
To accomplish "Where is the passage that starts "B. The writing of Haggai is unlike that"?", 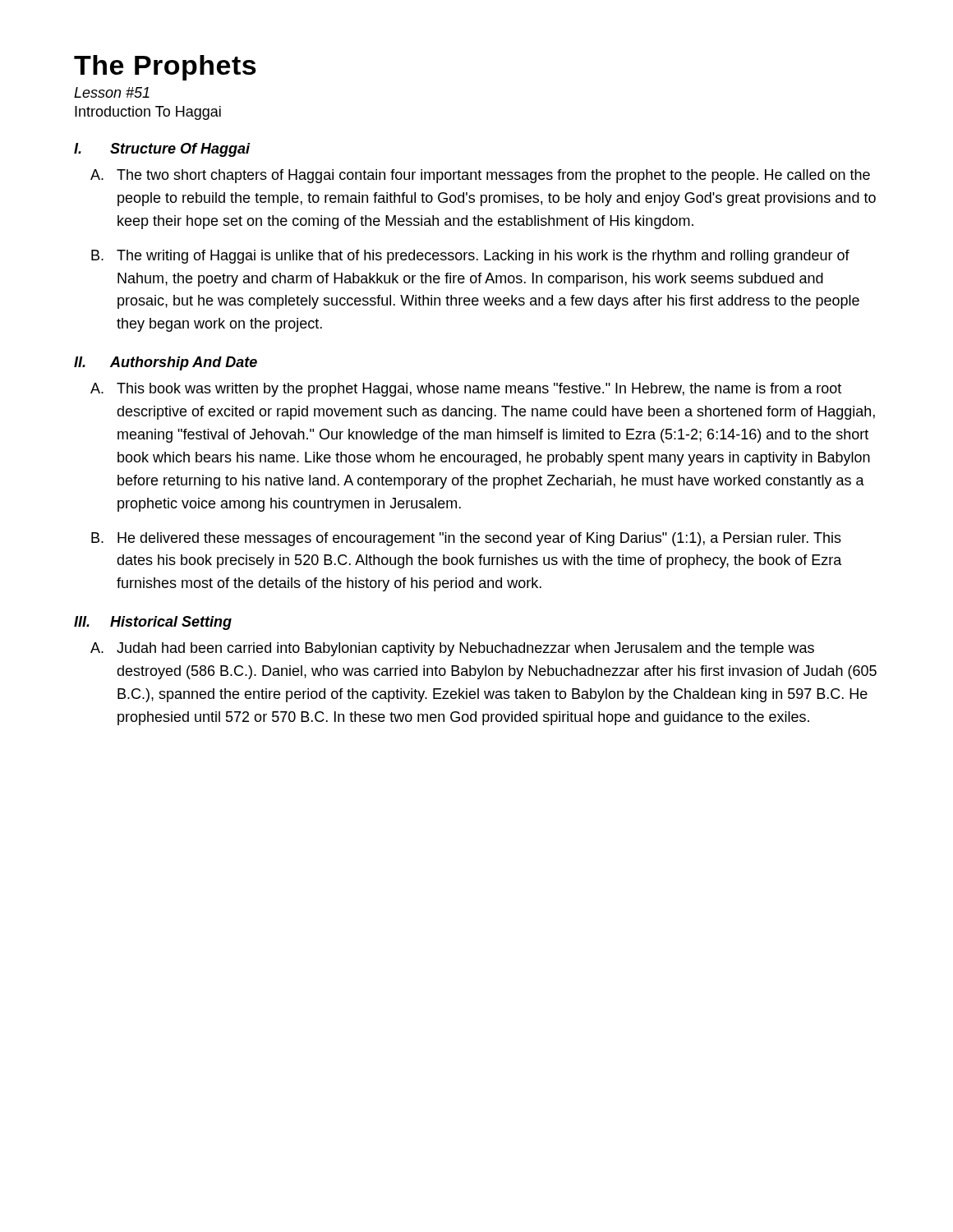I will click(485, 290).
